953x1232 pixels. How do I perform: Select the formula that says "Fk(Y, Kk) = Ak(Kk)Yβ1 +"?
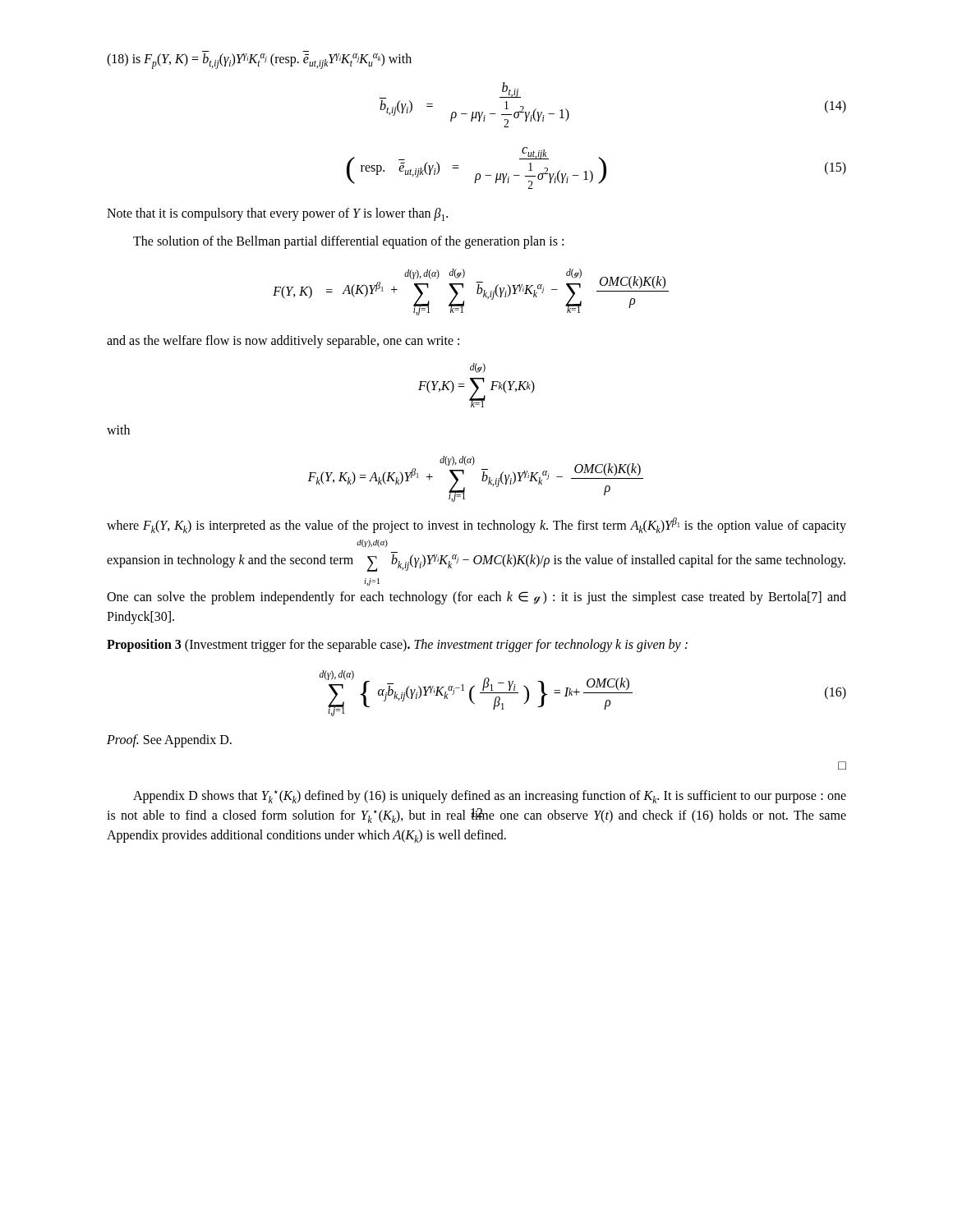pos(476,478)
